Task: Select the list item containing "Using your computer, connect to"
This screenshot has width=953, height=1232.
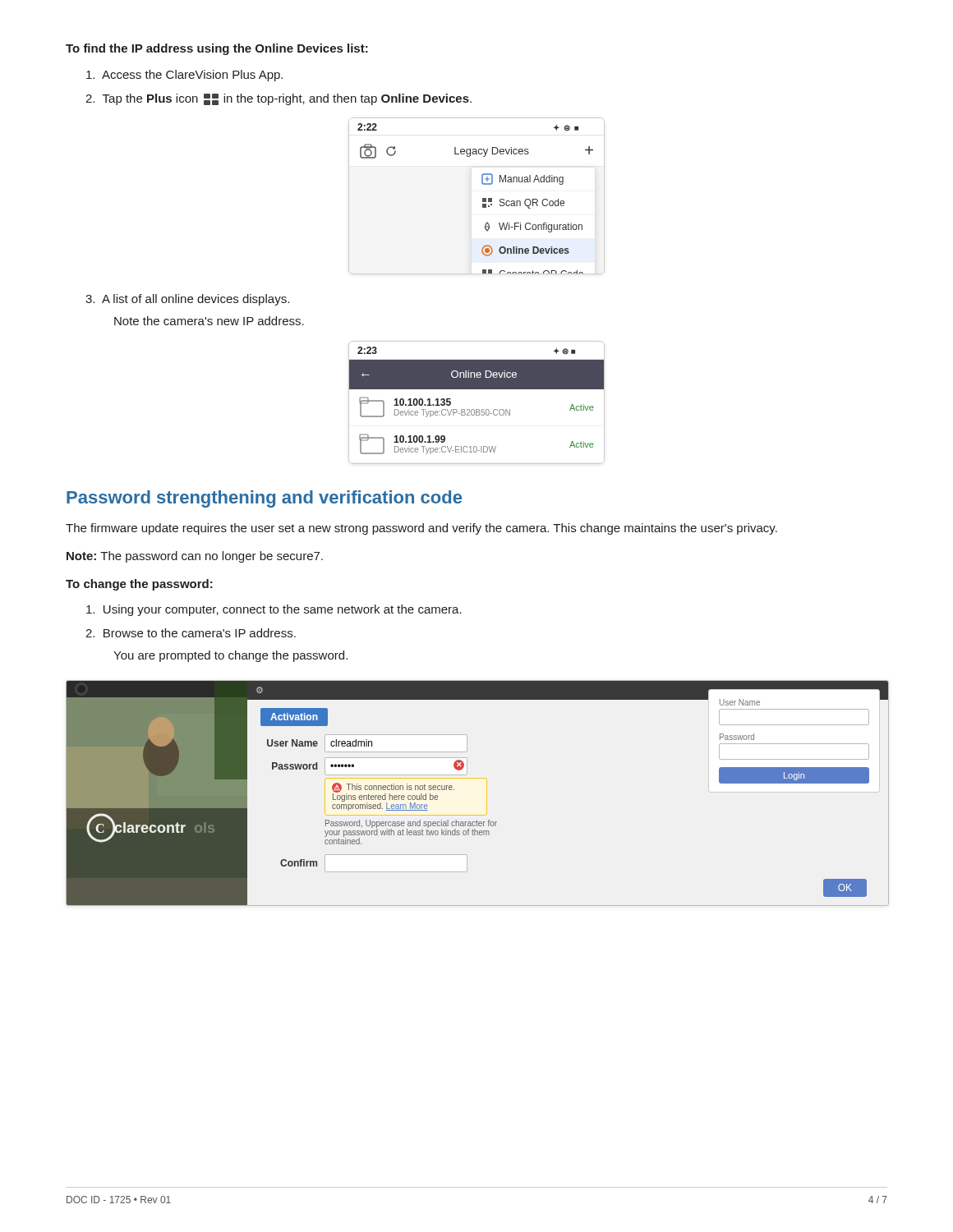Action: [274, 609]
